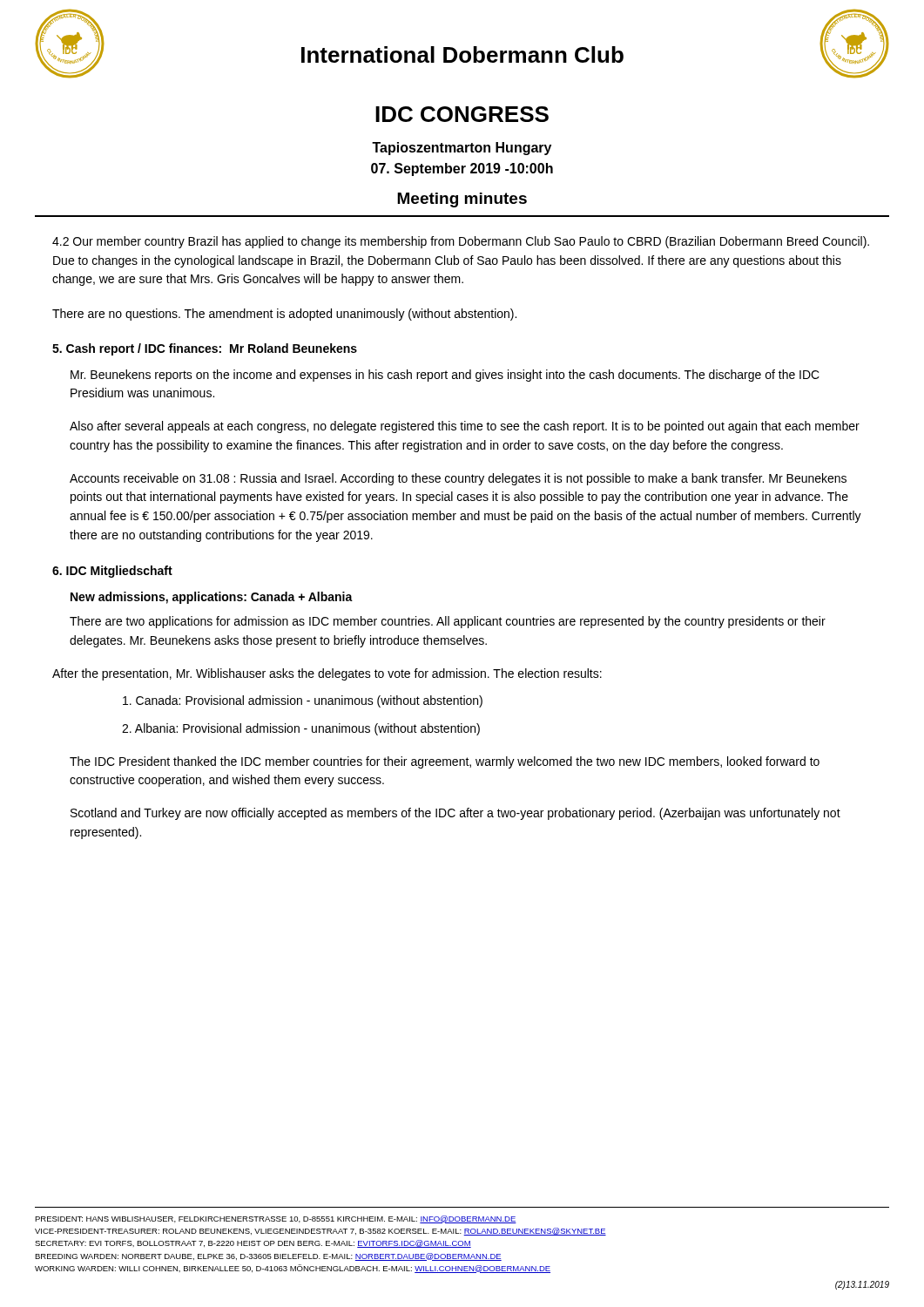Click on the block starting "6. IDC Mitgliedschaft"
924x1307 pixels.
pos(112,571)
